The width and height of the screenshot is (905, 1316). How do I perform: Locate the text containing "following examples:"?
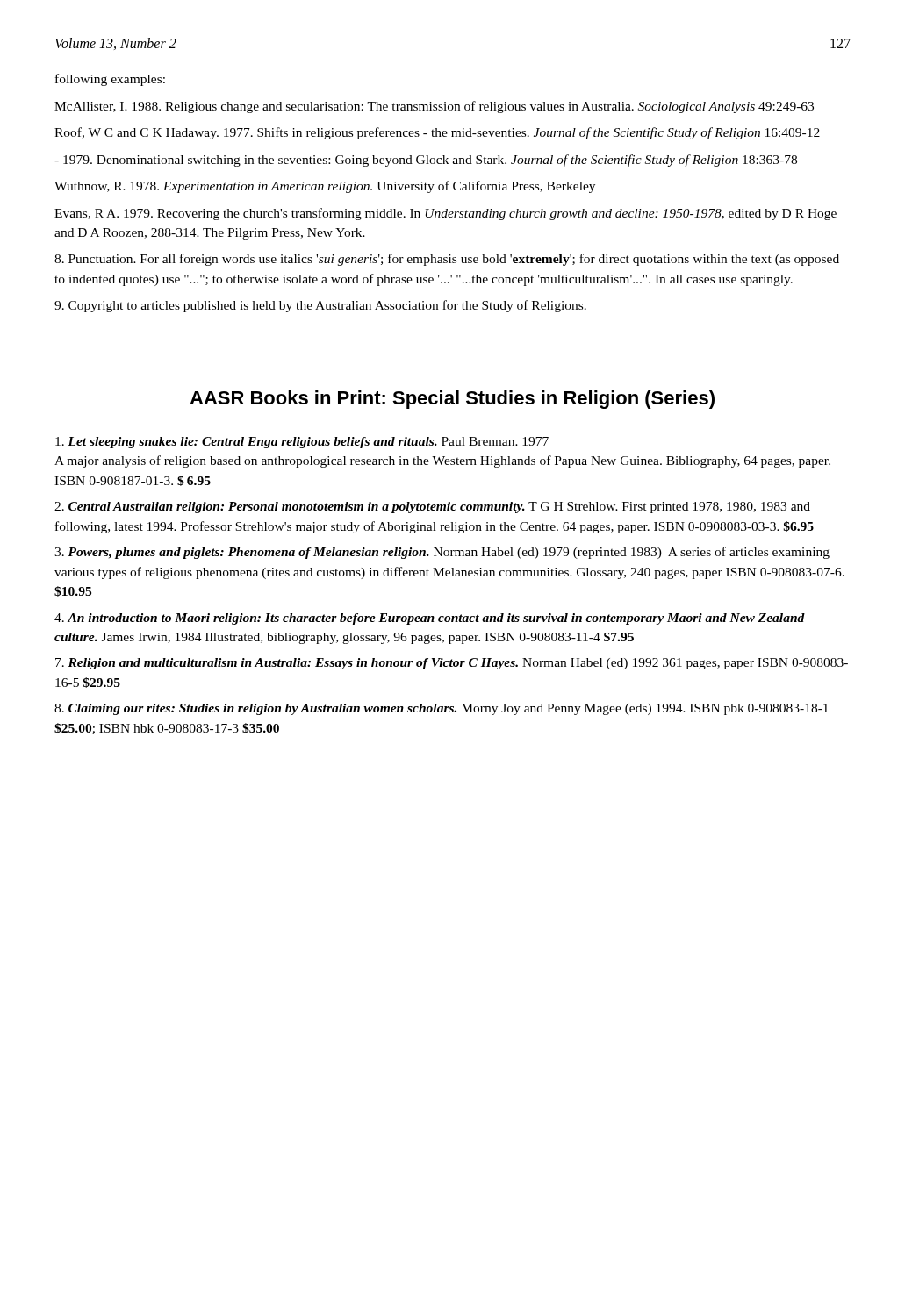click(x=110, y=79)
